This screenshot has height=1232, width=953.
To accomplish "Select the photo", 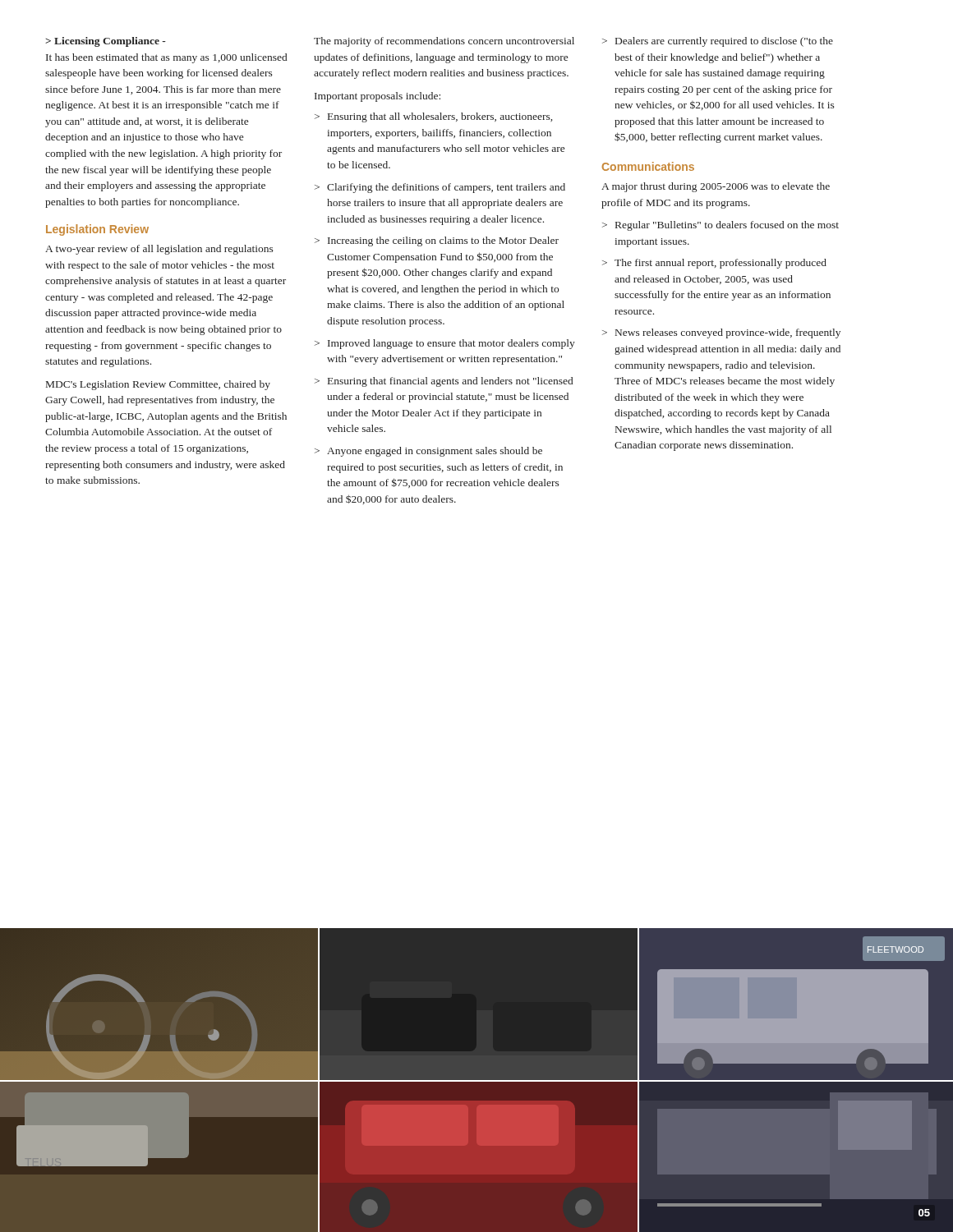I will (476, 1080).
